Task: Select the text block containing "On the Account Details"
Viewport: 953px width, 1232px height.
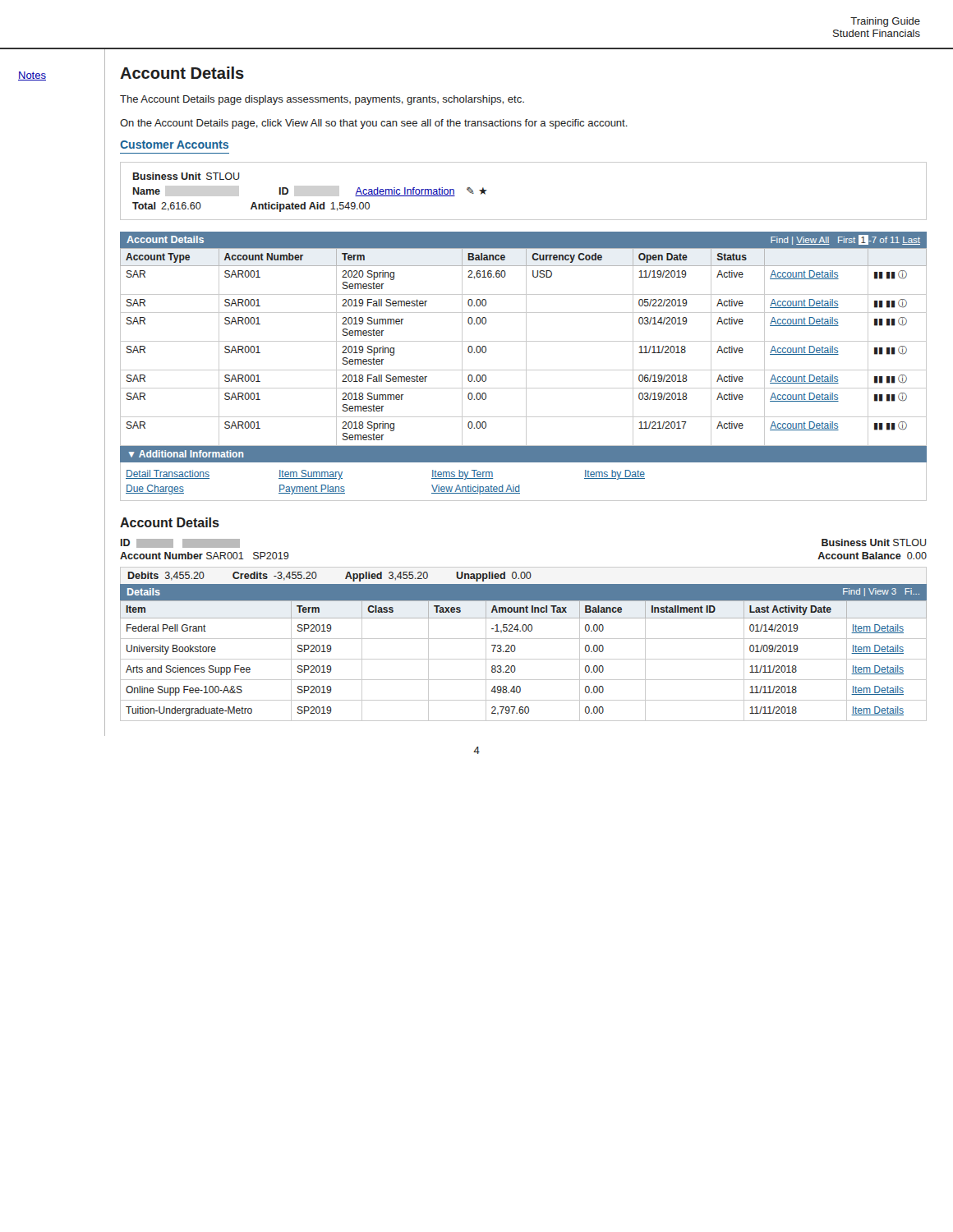Action: click(374, 122)
